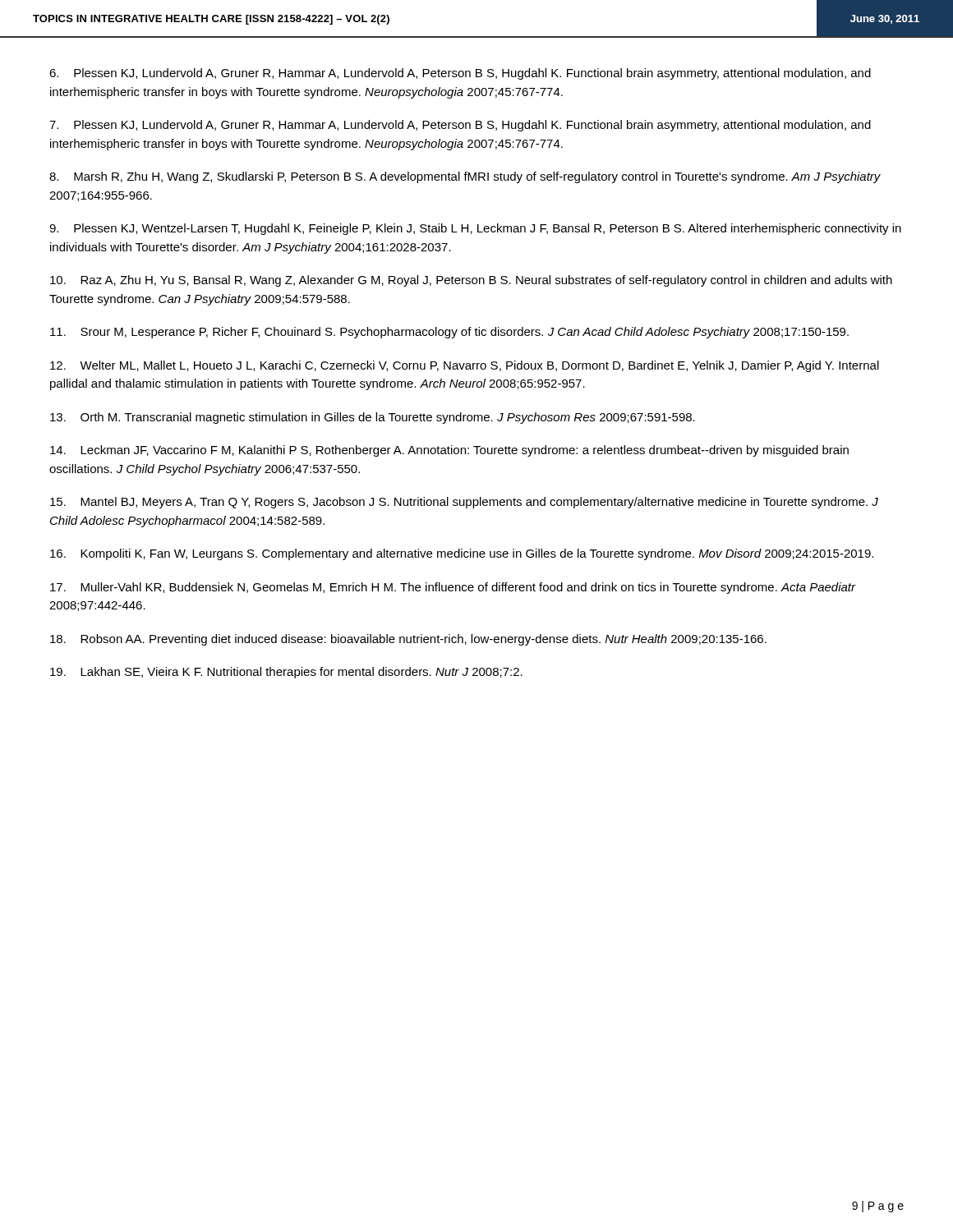The image size is (953, 1232).
Task: Click on the list item with the text "18. Robson AA. Preventing diet induced"
Action: [x=476, y=639]
